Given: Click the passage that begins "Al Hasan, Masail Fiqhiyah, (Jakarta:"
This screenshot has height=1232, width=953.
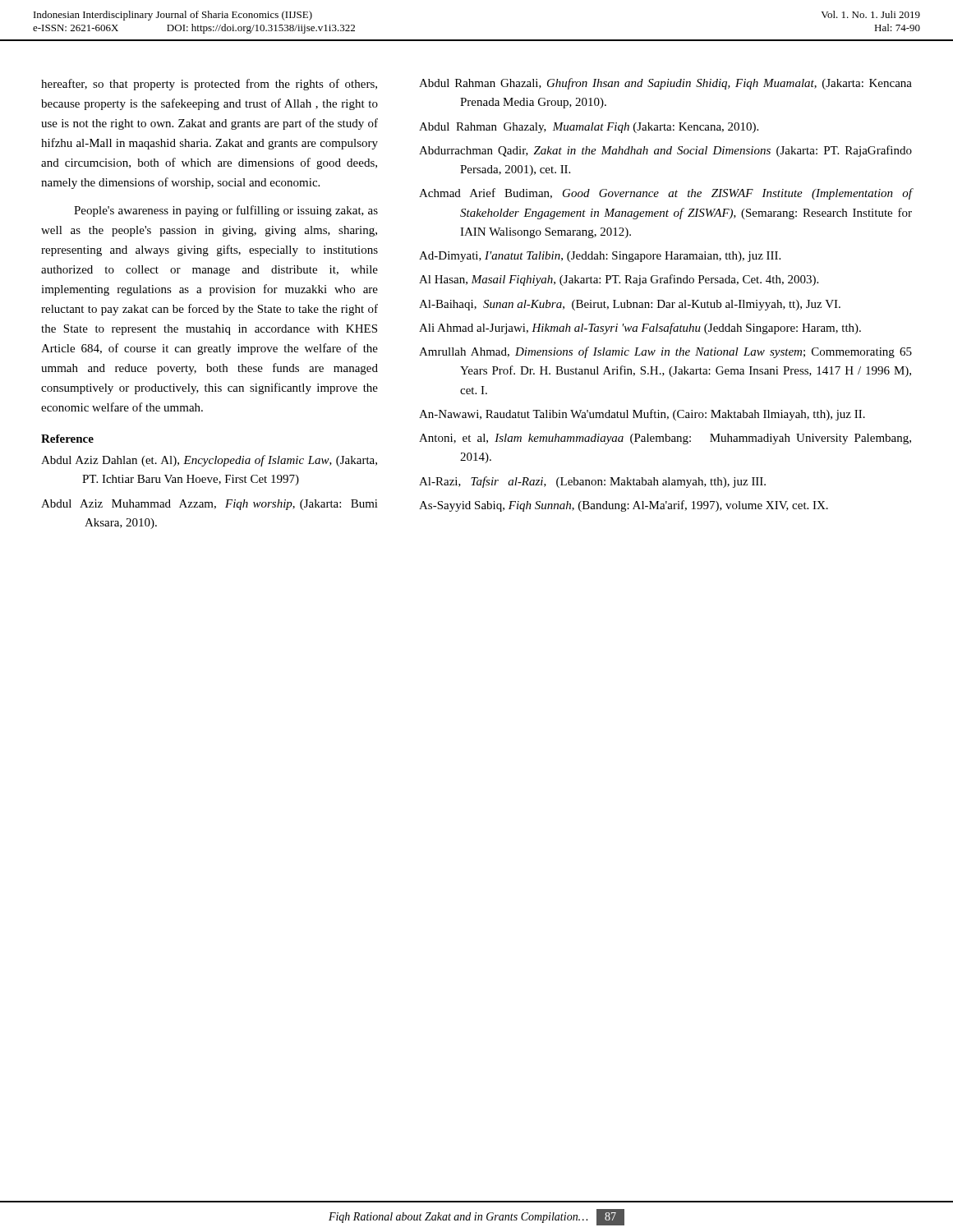Looking at the screenshot, I should coord(619,279).
